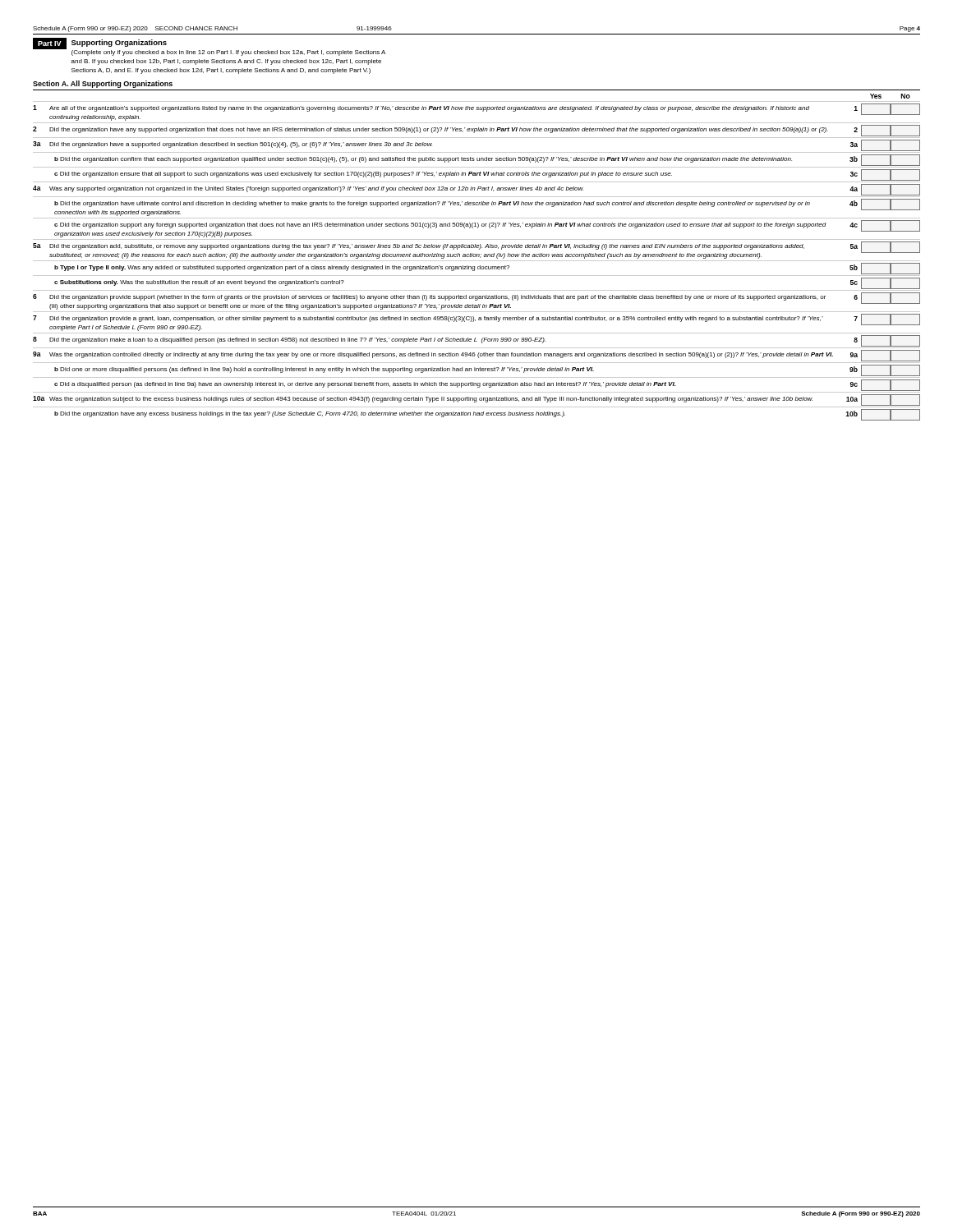Find the element starting "b Type I or Type II"
The image size is (953, 1232).
pos(476,268)
